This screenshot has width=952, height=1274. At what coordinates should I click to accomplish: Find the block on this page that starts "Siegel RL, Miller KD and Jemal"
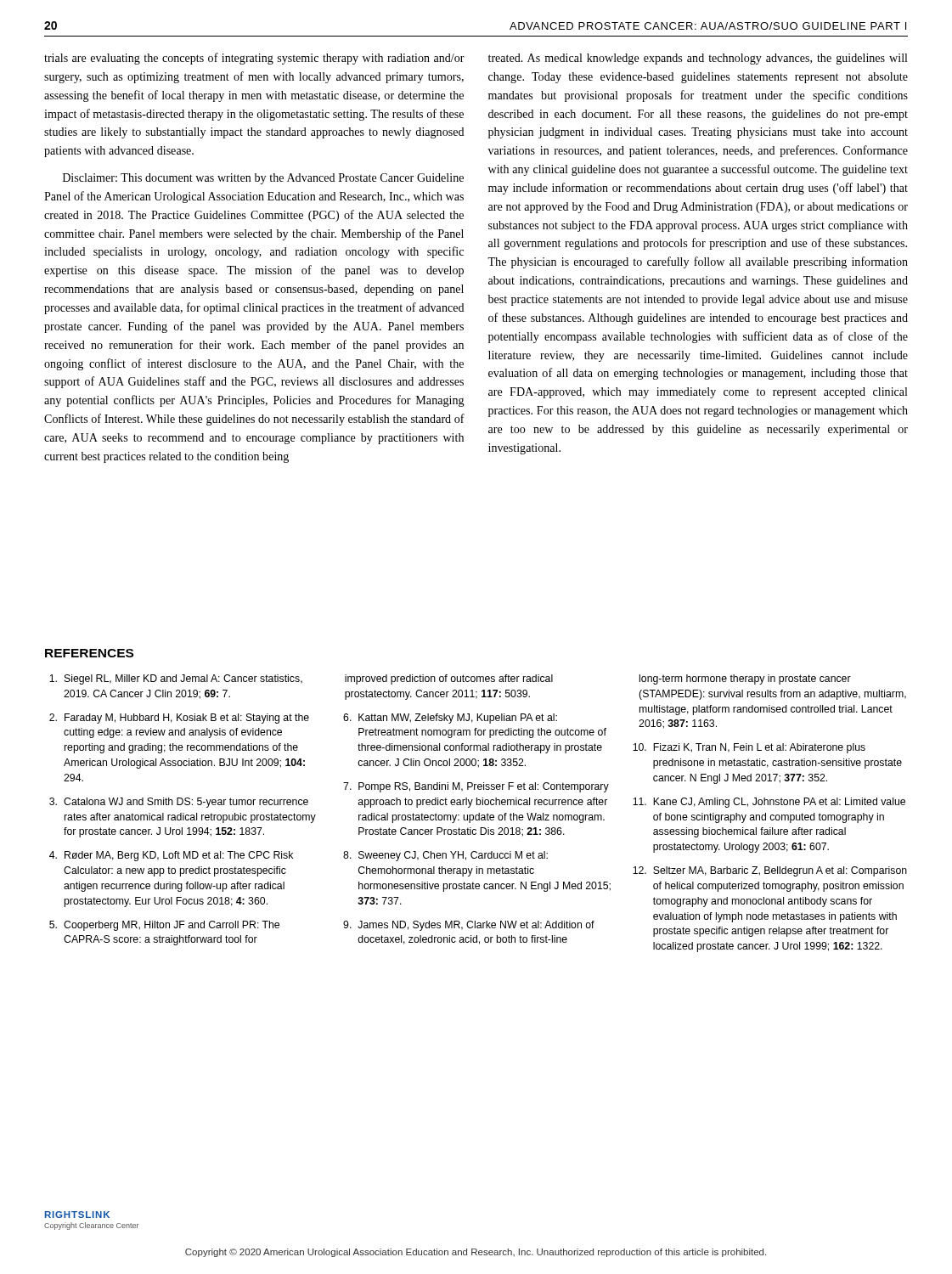182,687
